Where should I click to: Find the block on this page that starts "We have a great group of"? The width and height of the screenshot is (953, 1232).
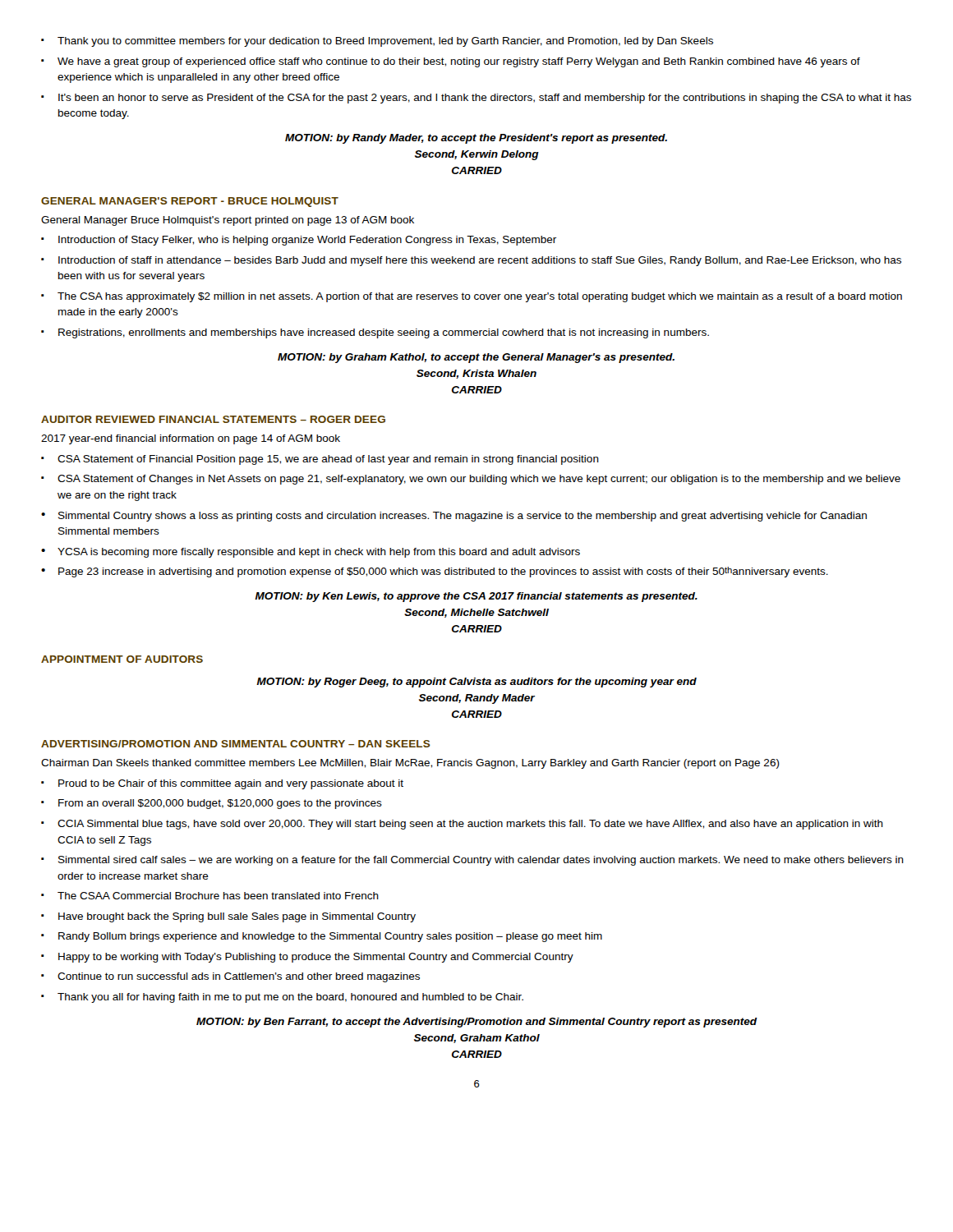point(476,69)
